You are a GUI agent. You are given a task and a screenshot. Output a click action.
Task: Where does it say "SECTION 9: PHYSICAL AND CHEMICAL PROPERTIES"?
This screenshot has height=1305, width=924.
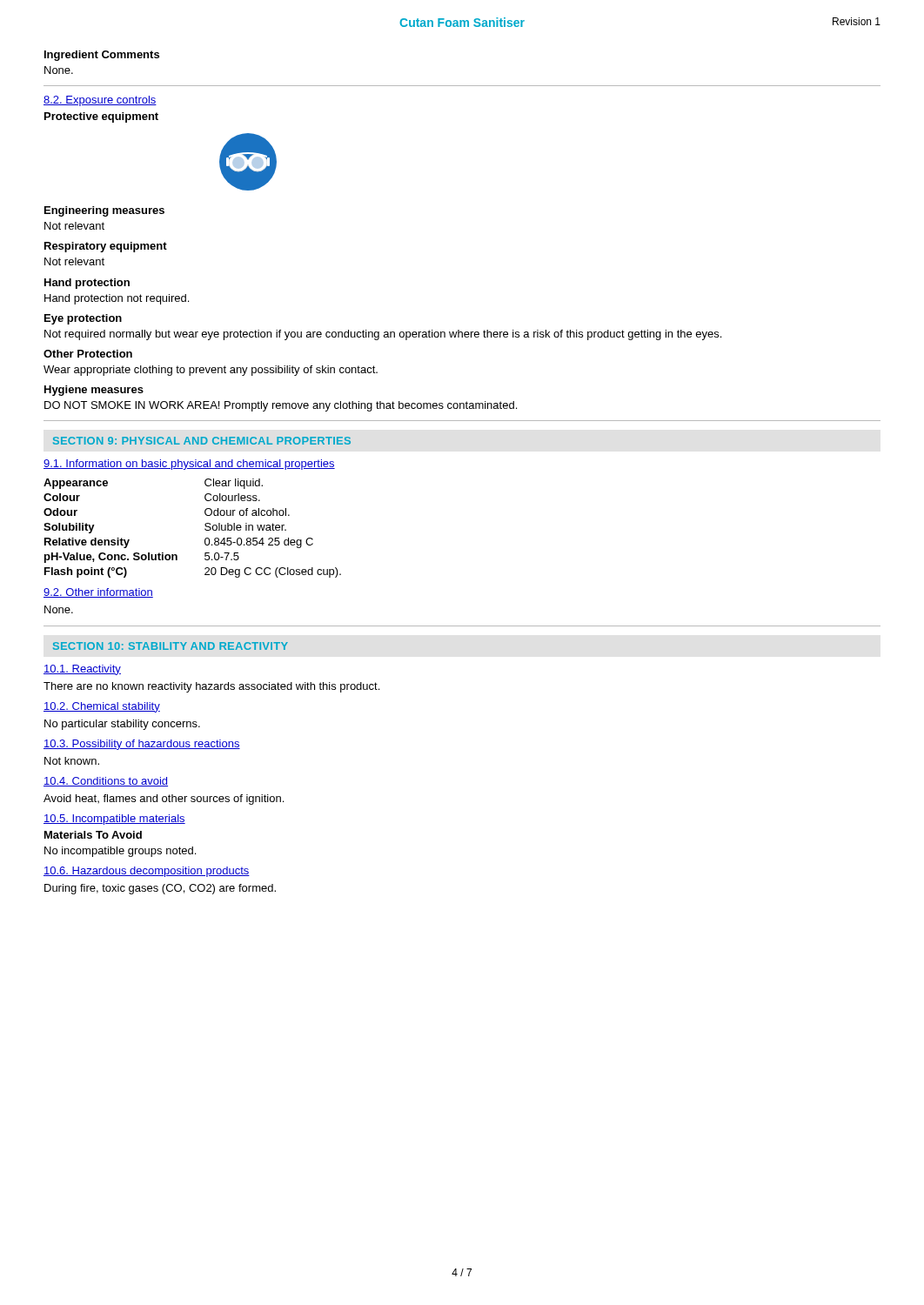coord(202,441)
